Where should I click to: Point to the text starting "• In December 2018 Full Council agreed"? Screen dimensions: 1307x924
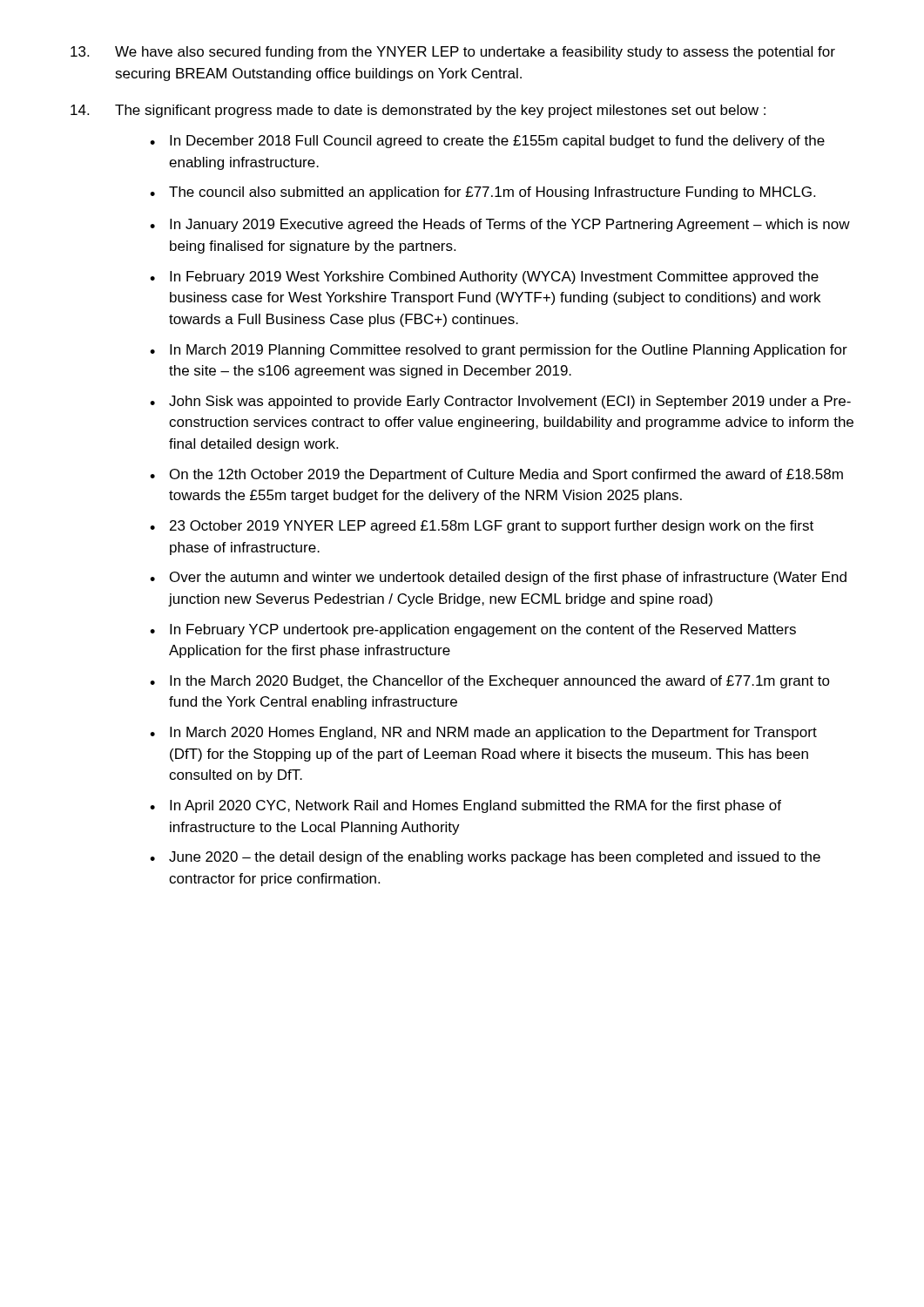tap(502, 152)
